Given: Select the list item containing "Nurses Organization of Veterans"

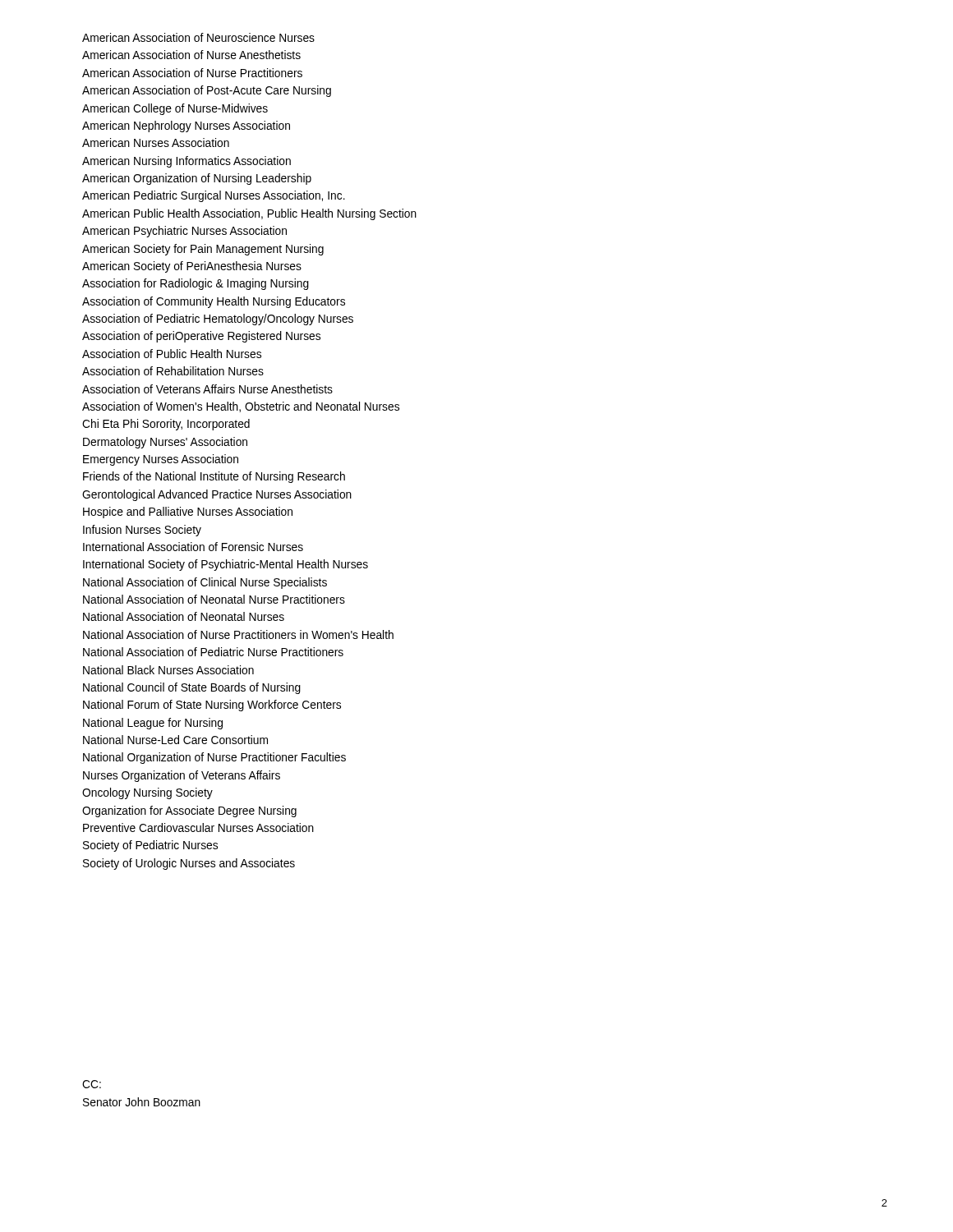Looking at the screenshot, I should 181,776.
